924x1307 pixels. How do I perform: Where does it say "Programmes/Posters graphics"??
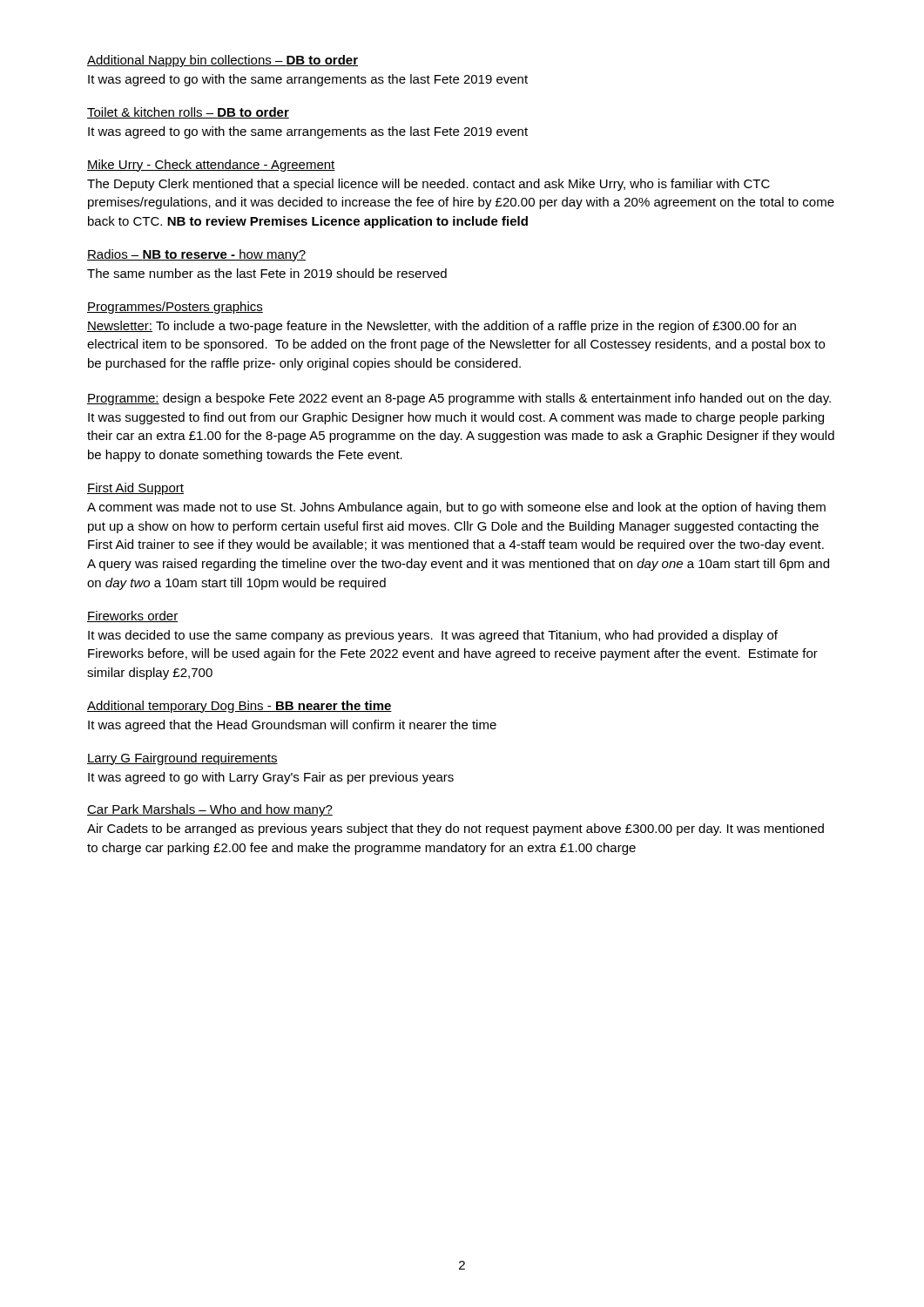point(175,306)
